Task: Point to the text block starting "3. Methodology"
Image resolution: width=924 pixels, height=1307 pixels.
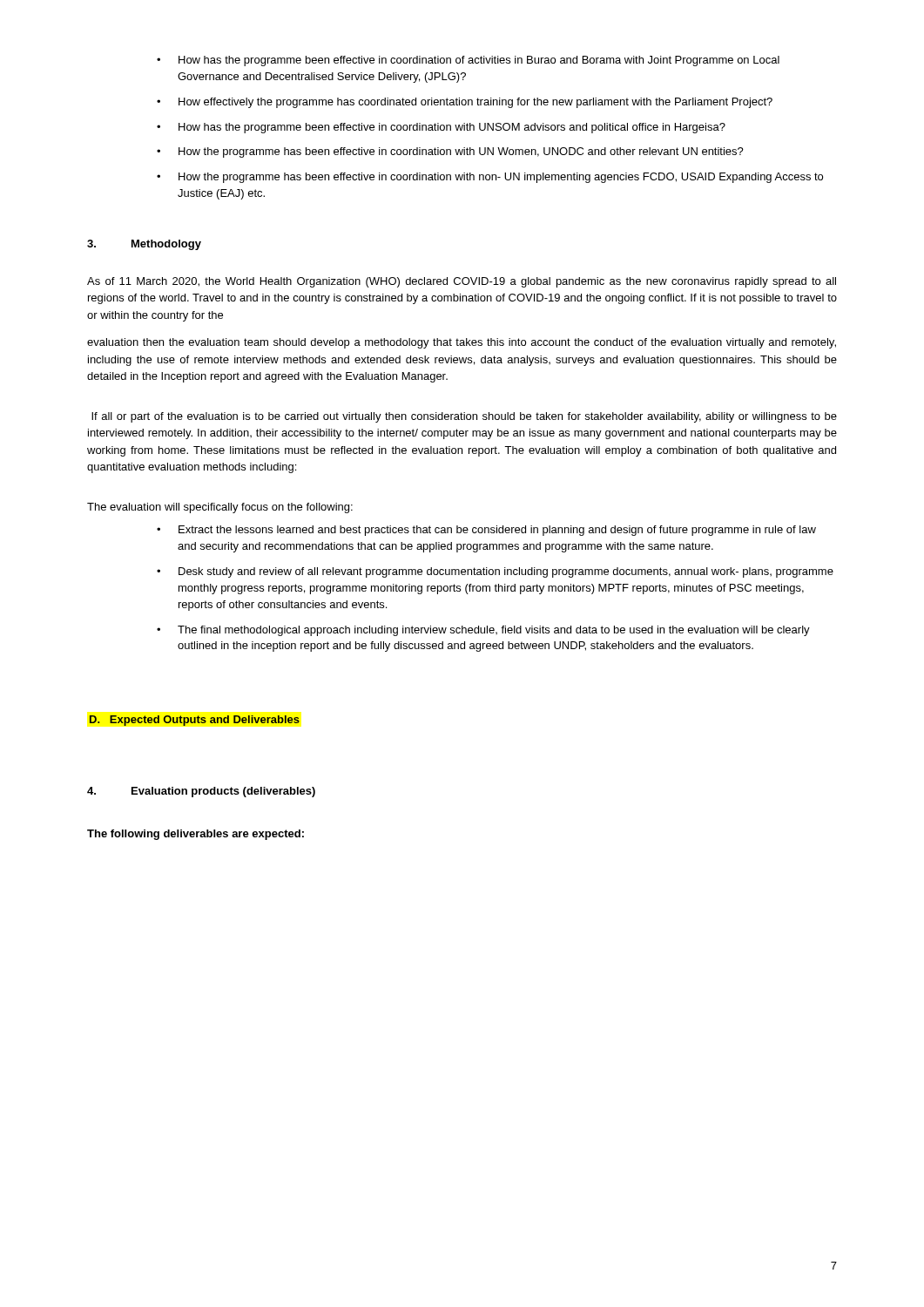Action: coord(144,243)
